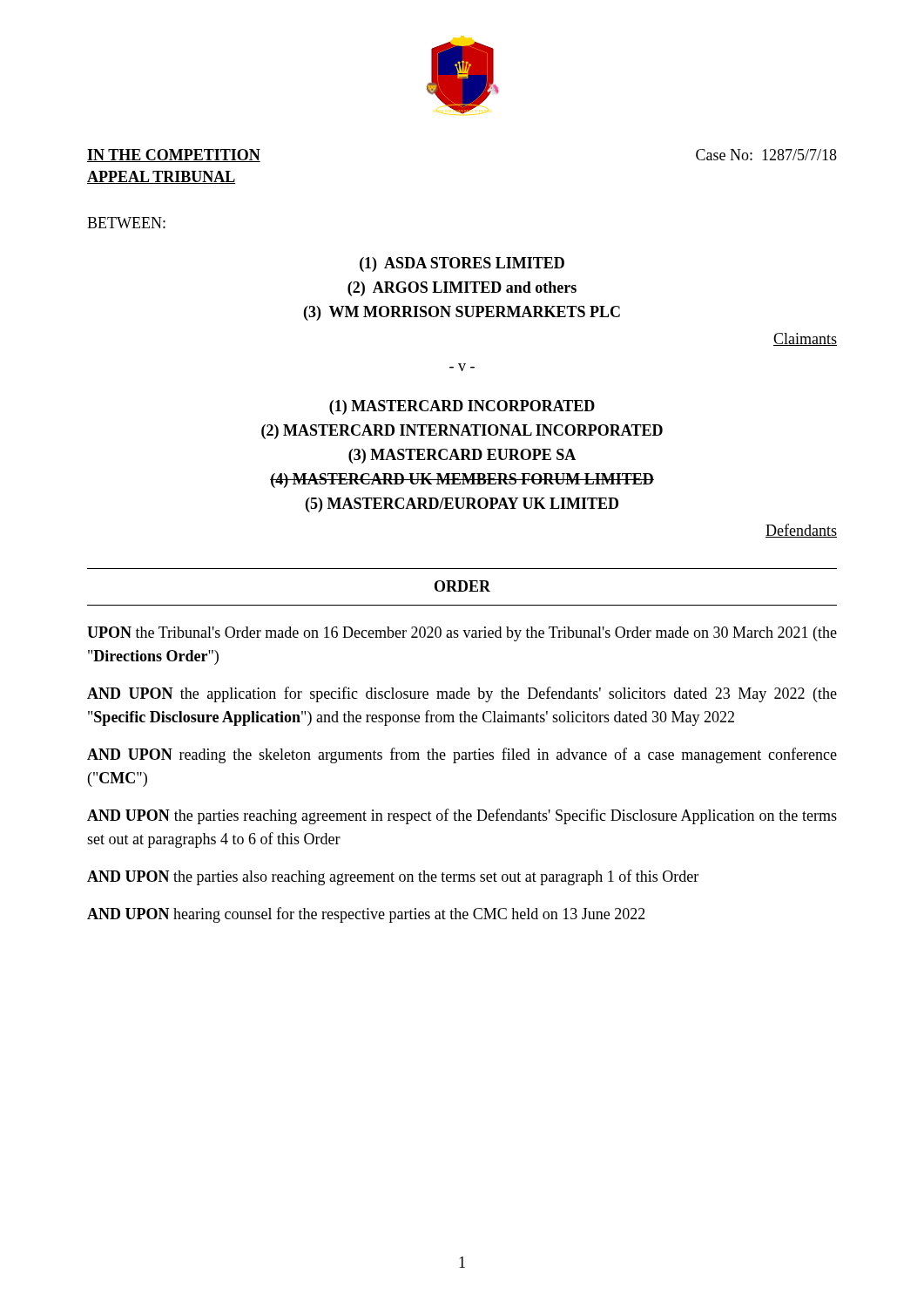Find "IN THE COMPETITIONAPPEAL TRIBUNAL" on this page
Screen dimensions: 1307x924
pos(174,166)
